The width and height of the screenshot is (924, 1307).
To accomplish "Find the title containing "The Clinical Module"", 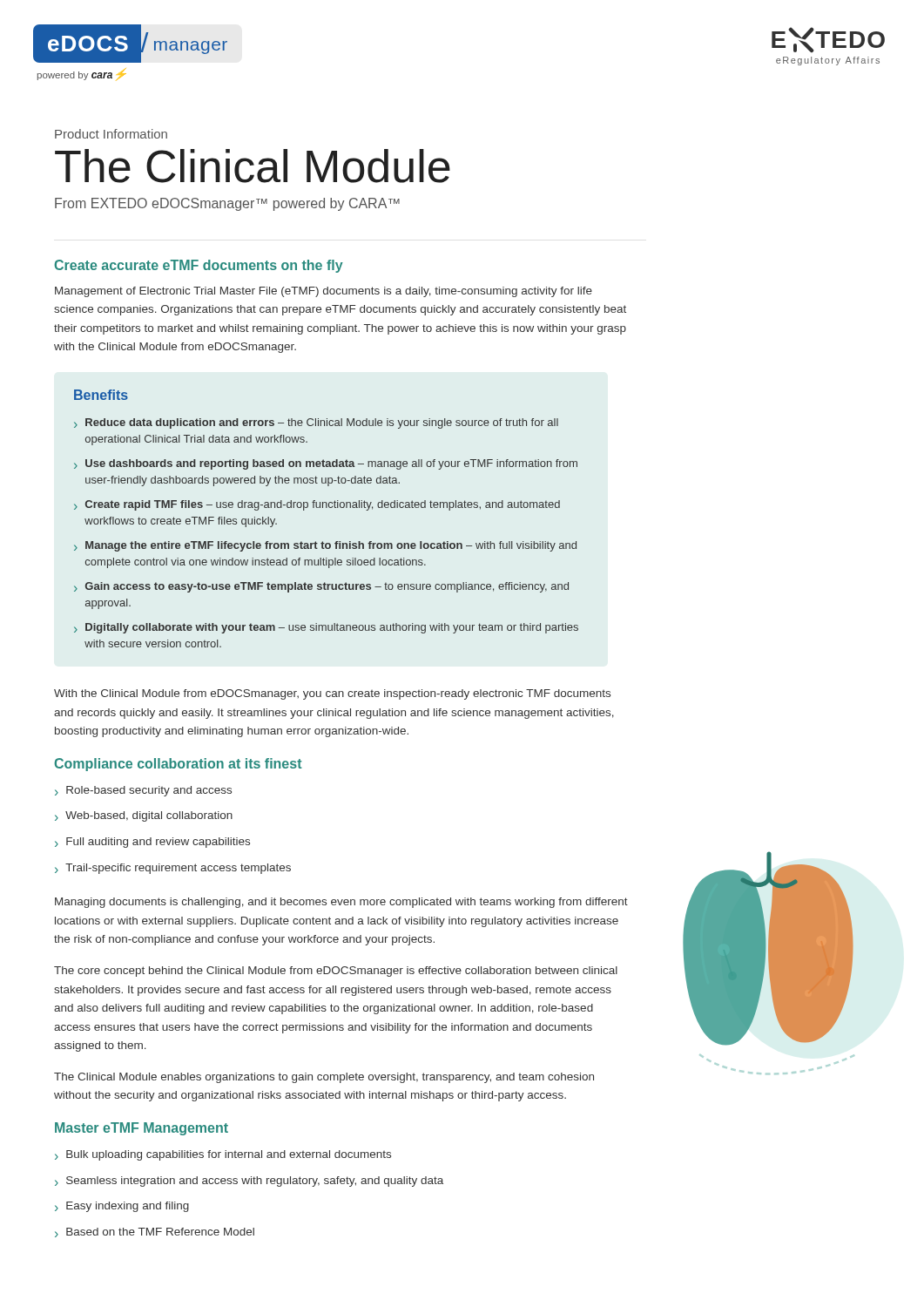I will [253, 167].
